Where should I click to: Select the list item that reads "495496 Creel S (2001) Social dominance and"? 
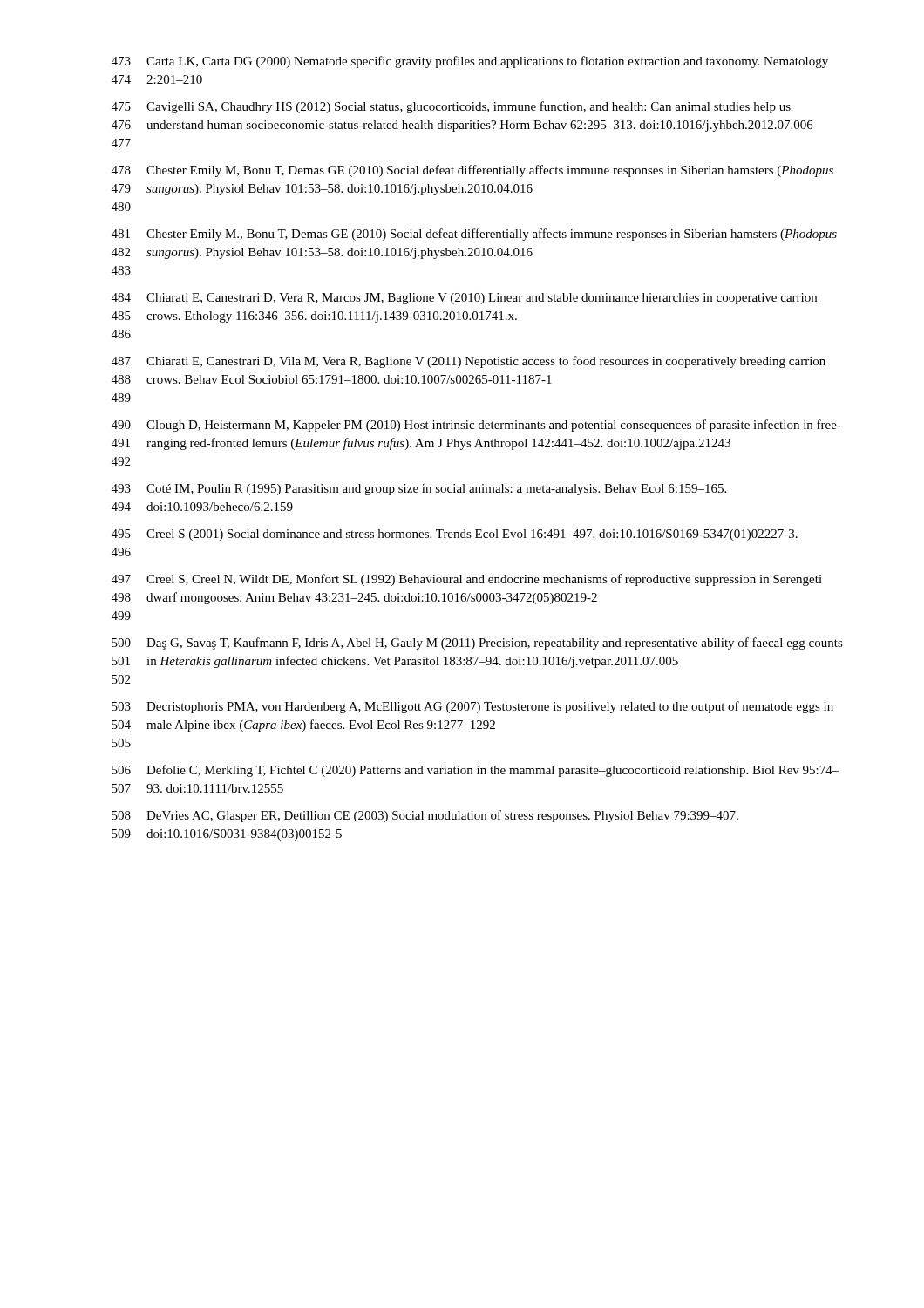pos(462,543)
